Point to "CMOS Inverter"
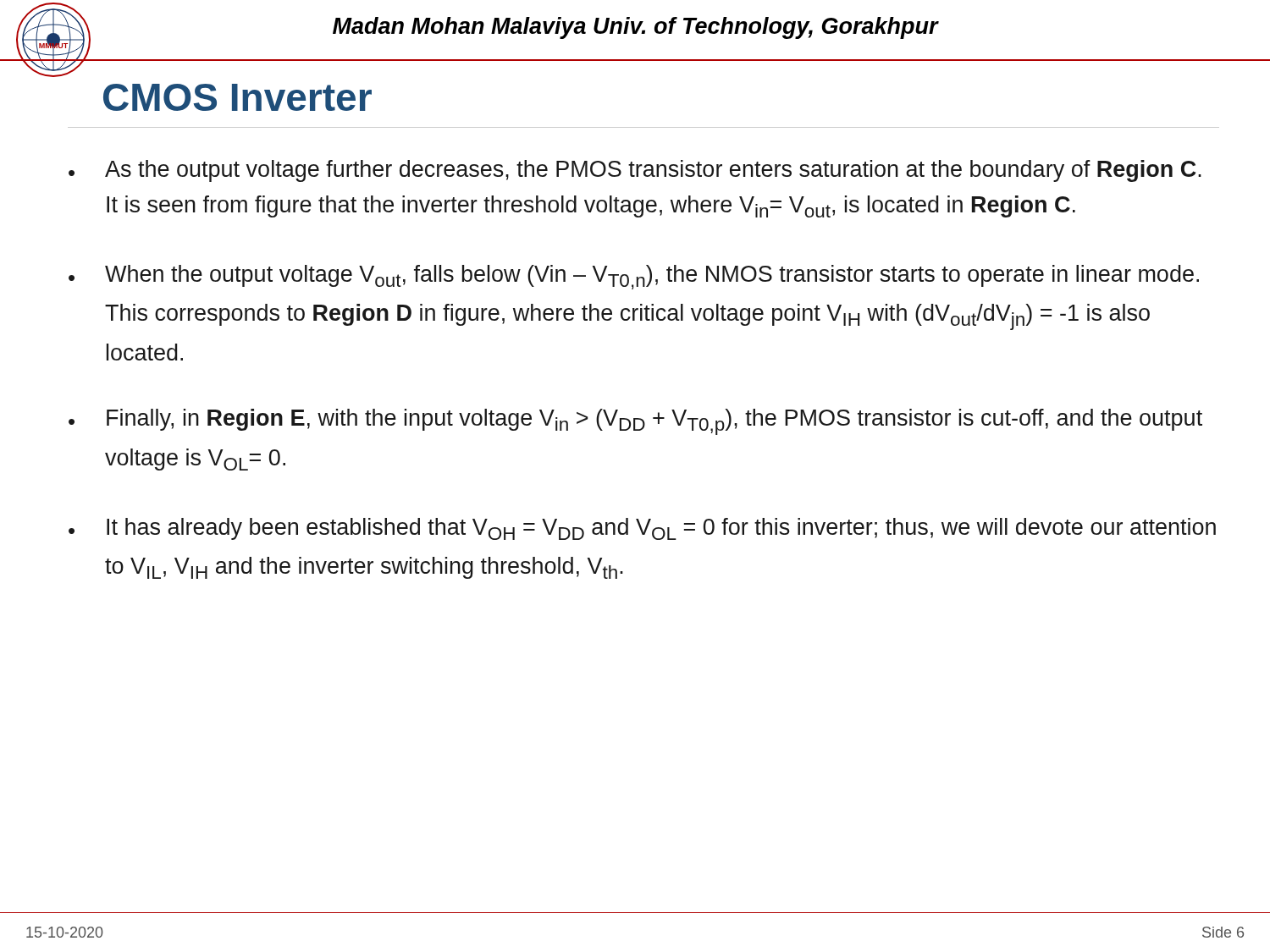1270x952 pixels. [237, 97]
